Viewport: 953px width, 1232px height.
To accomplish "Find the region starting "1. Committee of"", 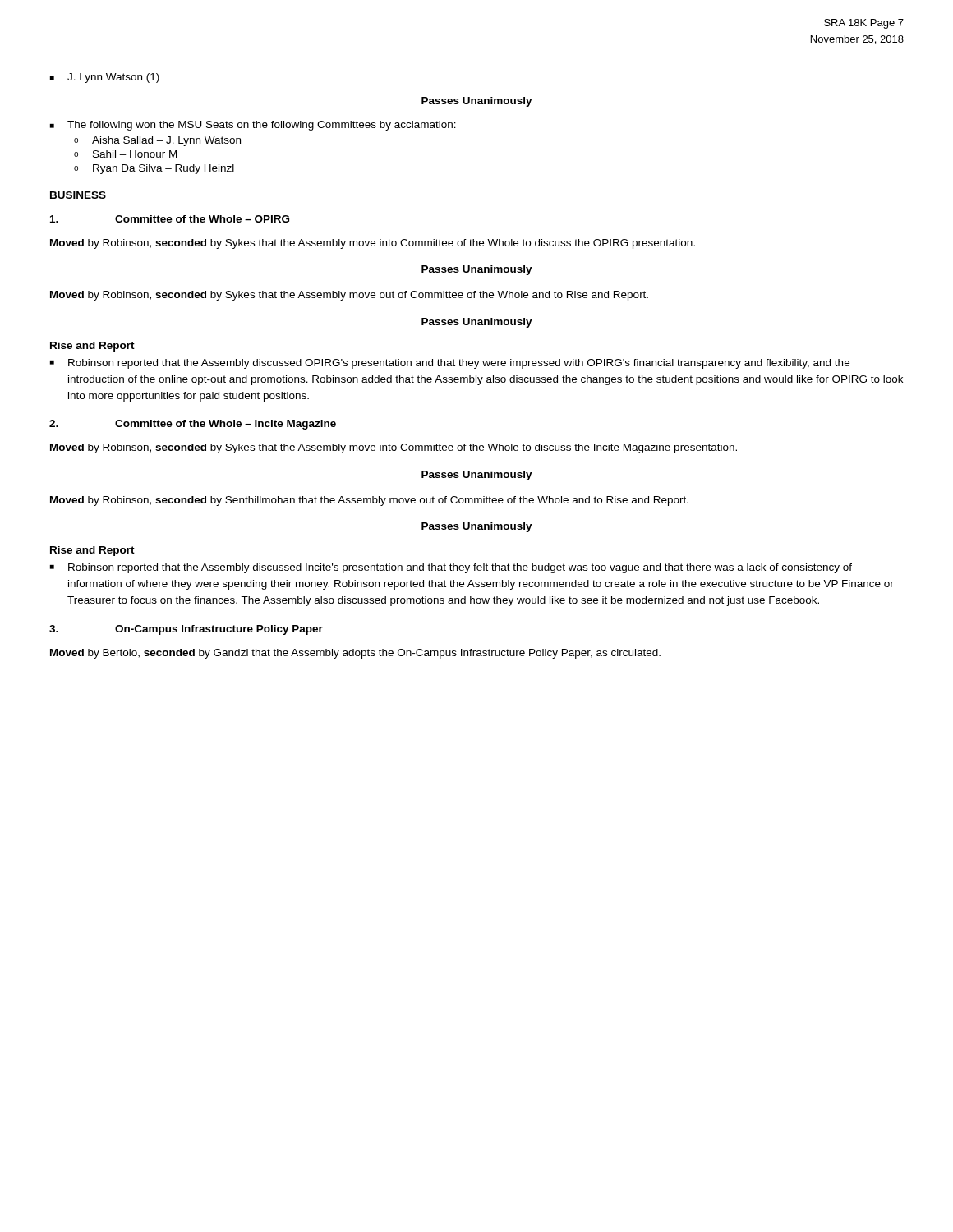I will click(170, 219).
